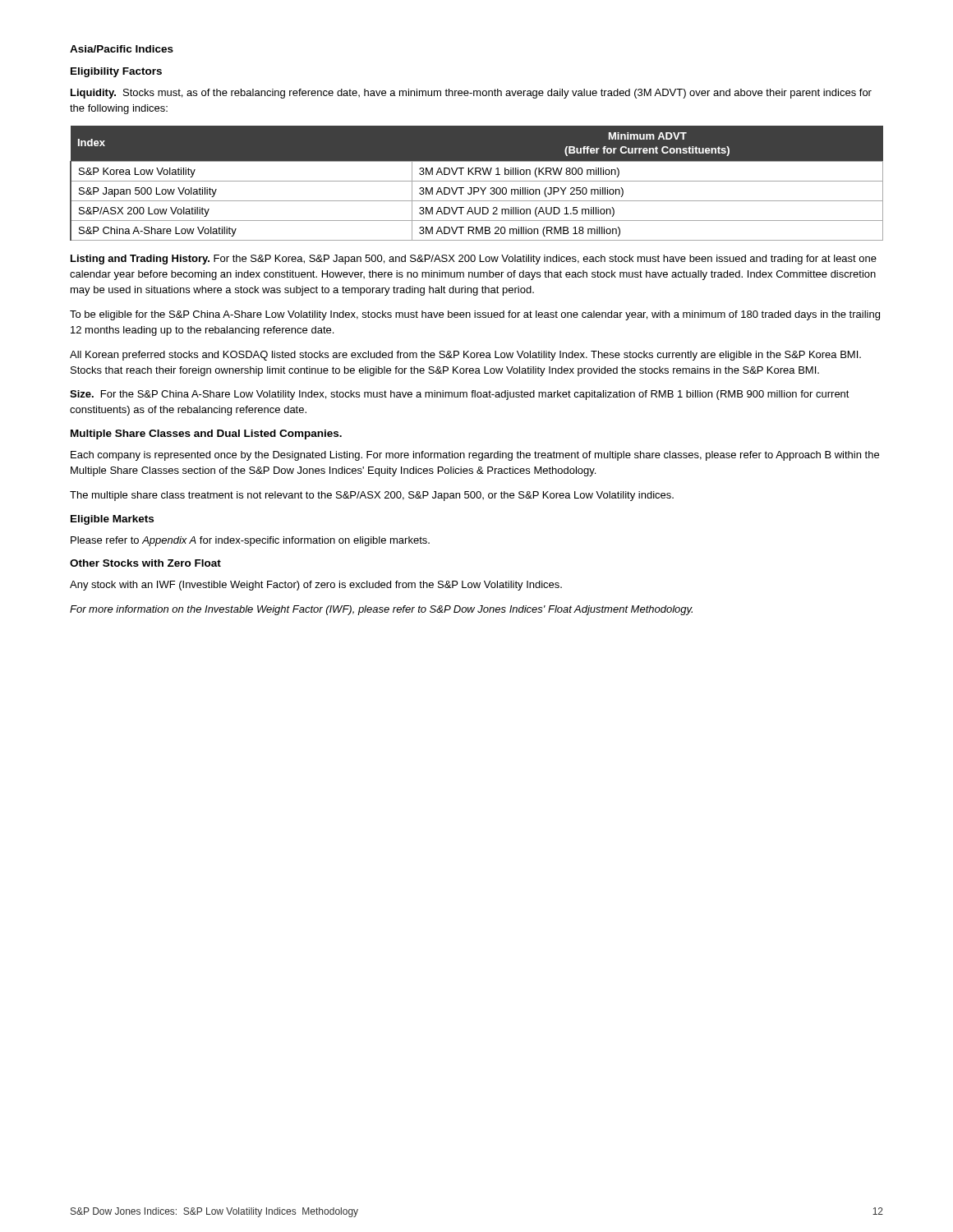The width and height of the screenshot is (953, 1232).
Task: Locate the text block containing "Listing and Trading History. For"
Action: (x=473, y=274)
